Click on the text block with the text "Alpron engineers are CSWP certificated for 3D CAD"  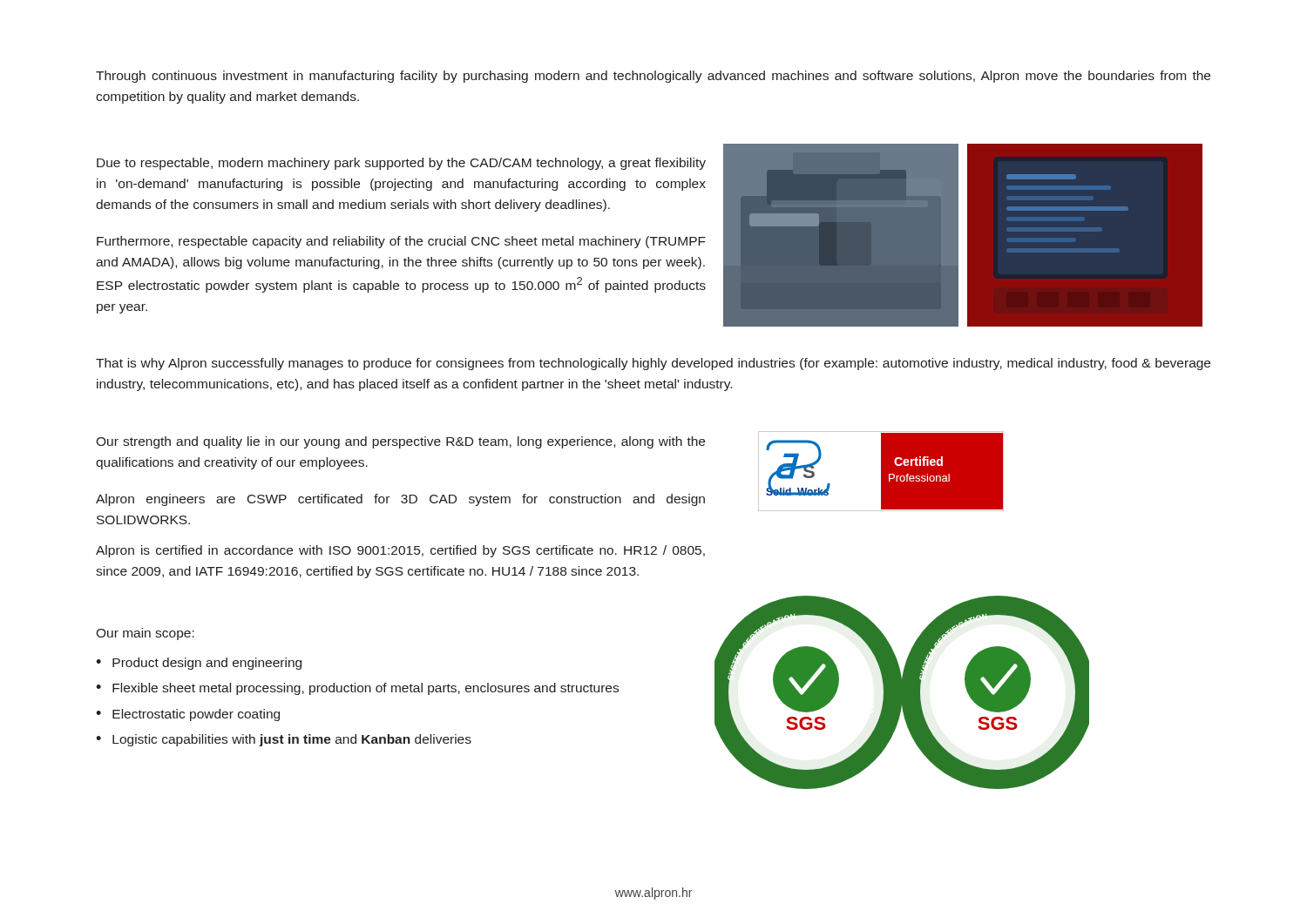click(x=401, y=509)
